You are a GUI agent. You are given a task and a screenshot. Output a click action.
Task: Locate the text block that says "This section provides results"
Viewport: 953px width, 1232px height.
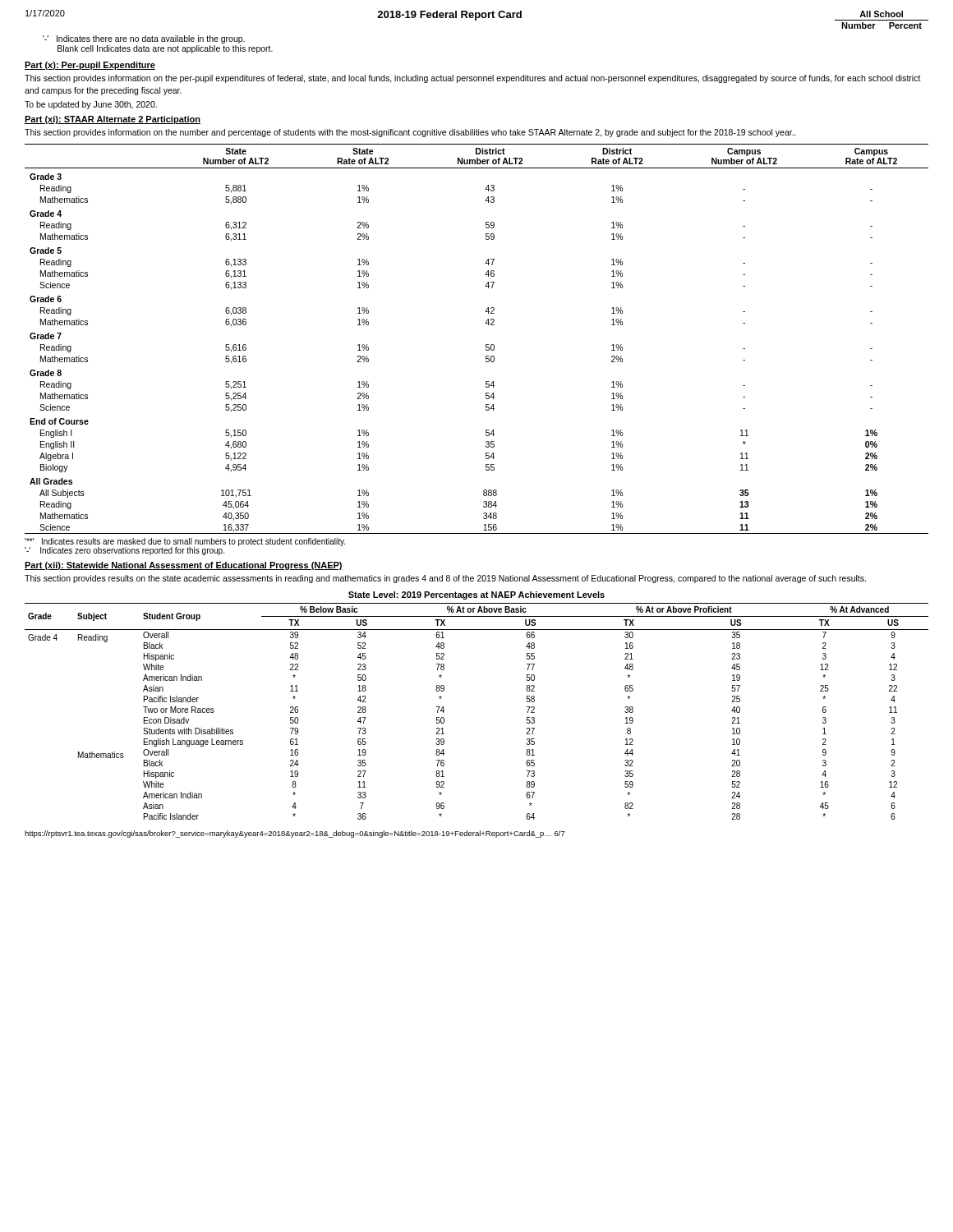(x=446, y=578)
